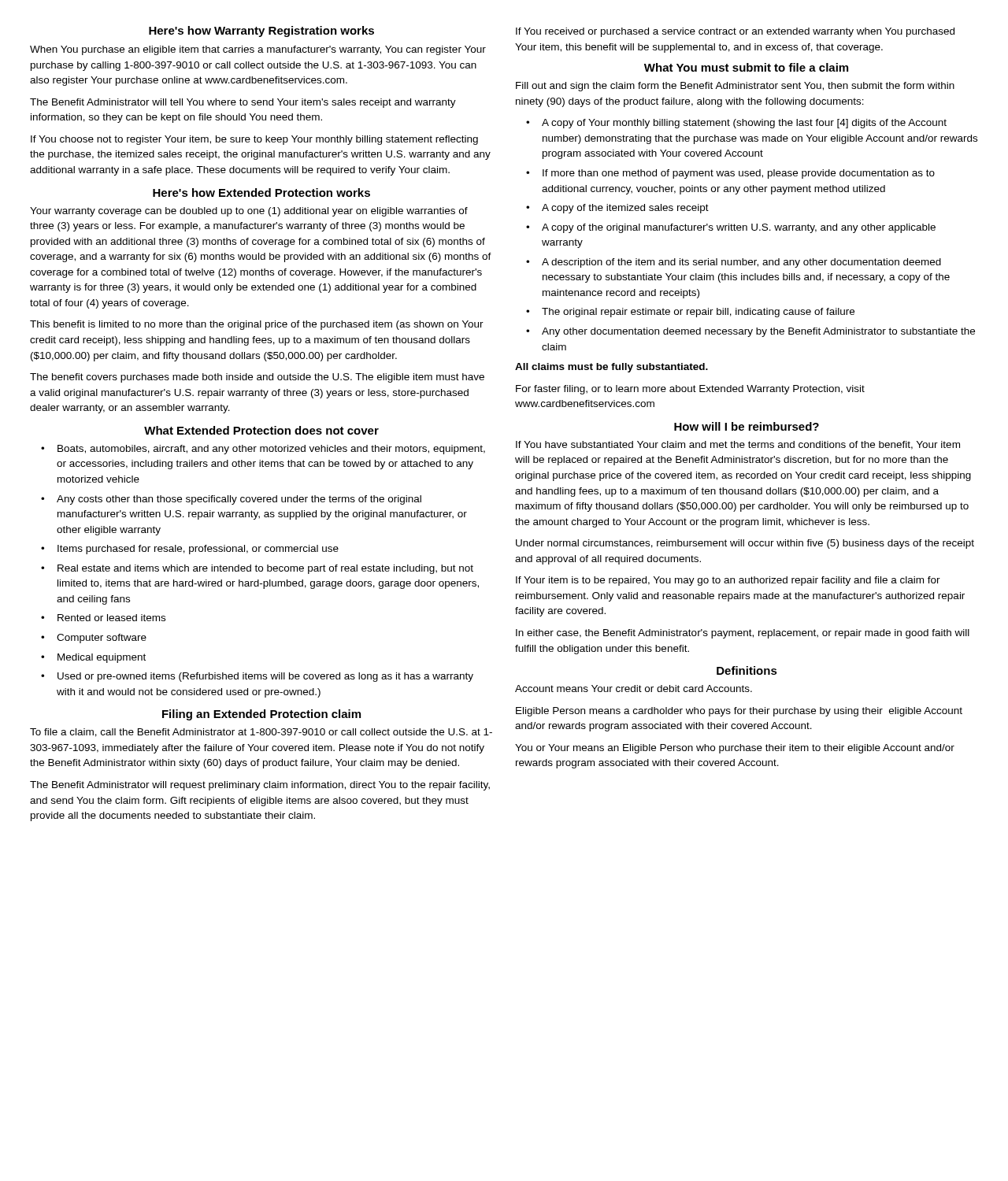Viewport: 1008px width, 1181px height.
Task: Click on the section header containing "Filing an Extended Protection claim"
Action: [x=261, y=714]
